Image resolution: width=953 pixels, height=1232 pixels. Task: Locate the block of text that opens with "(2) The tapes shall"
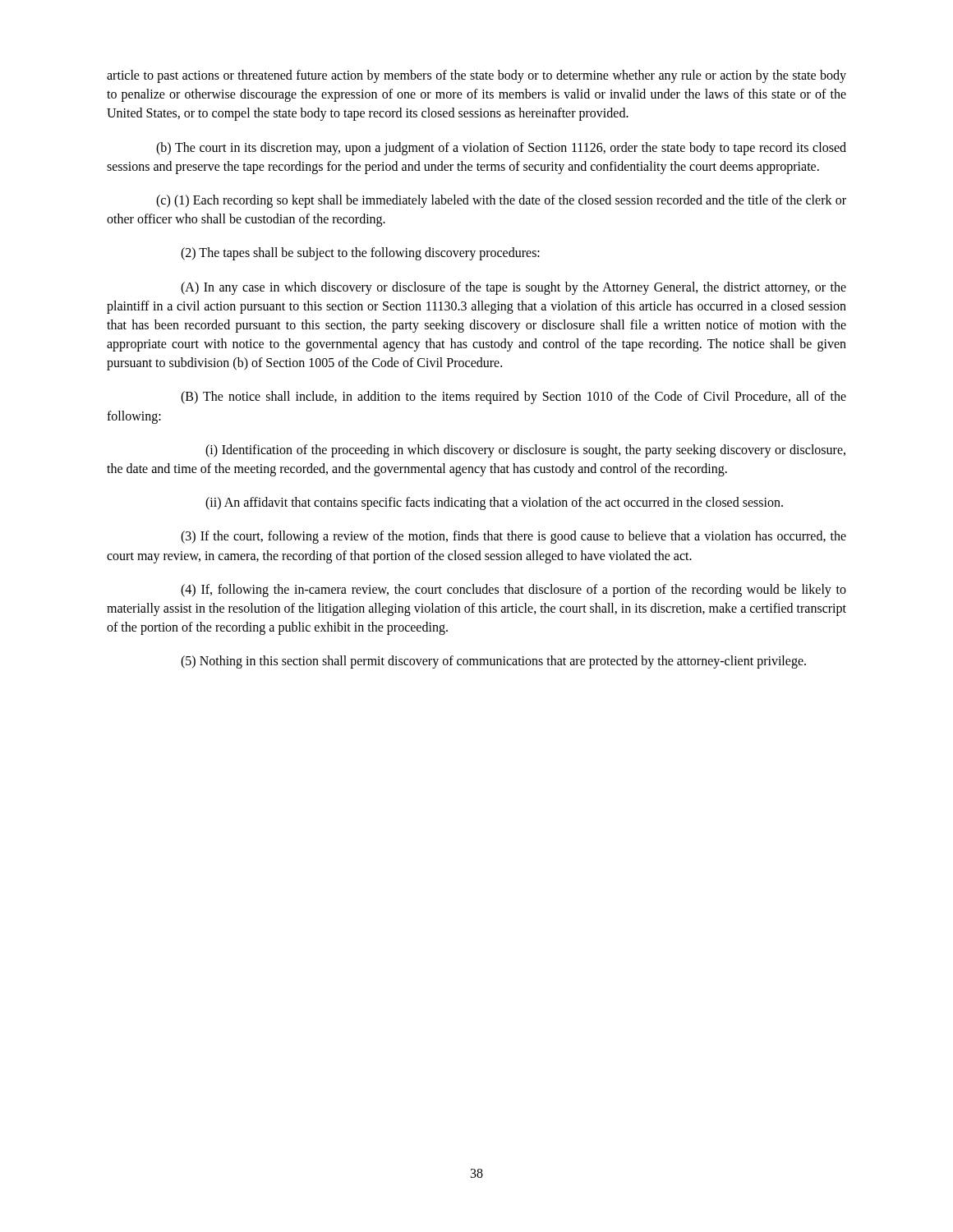point(361,253)
